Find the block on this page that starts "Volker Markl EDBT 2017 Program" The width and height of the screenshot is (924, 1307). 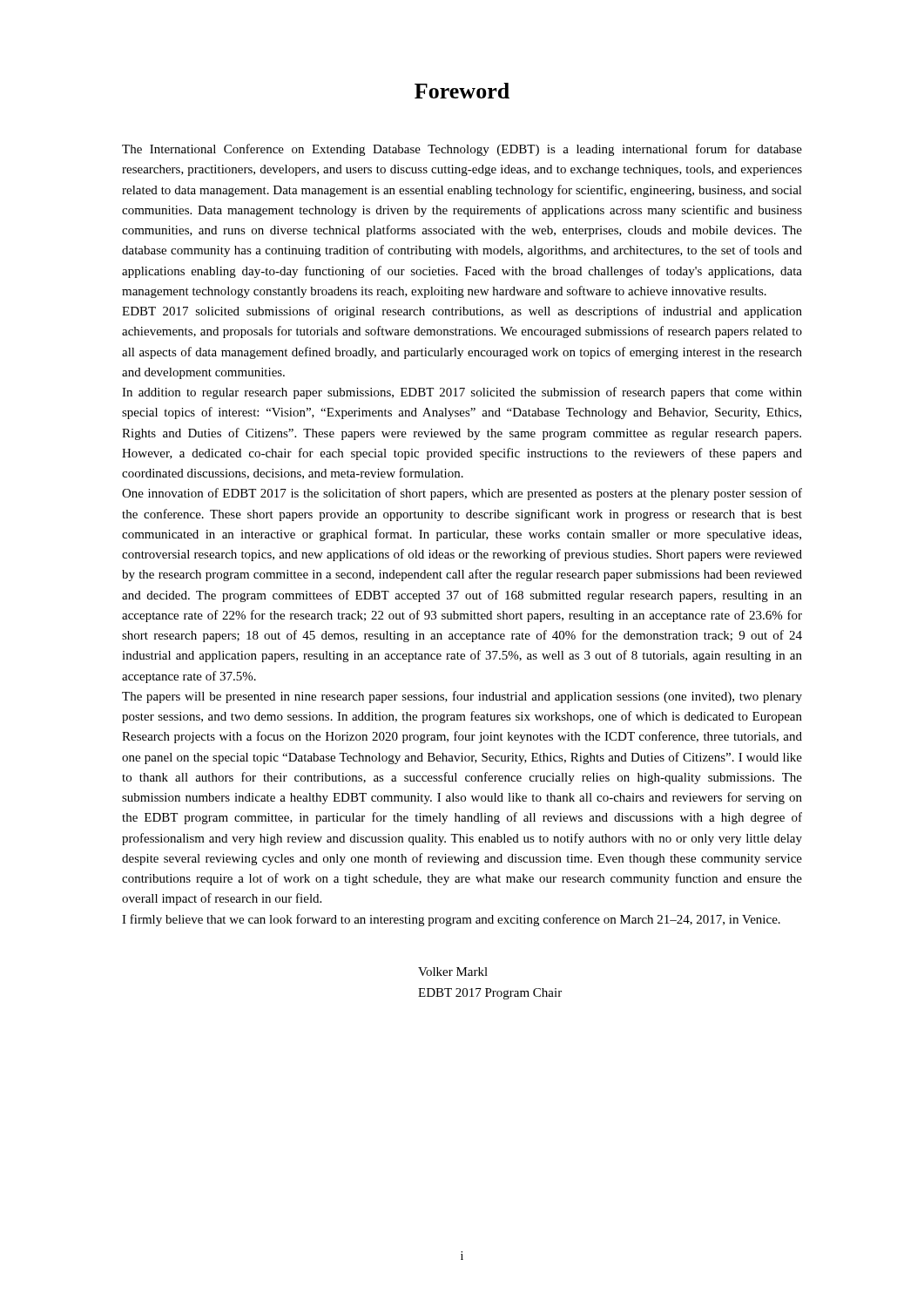[490, 982]
